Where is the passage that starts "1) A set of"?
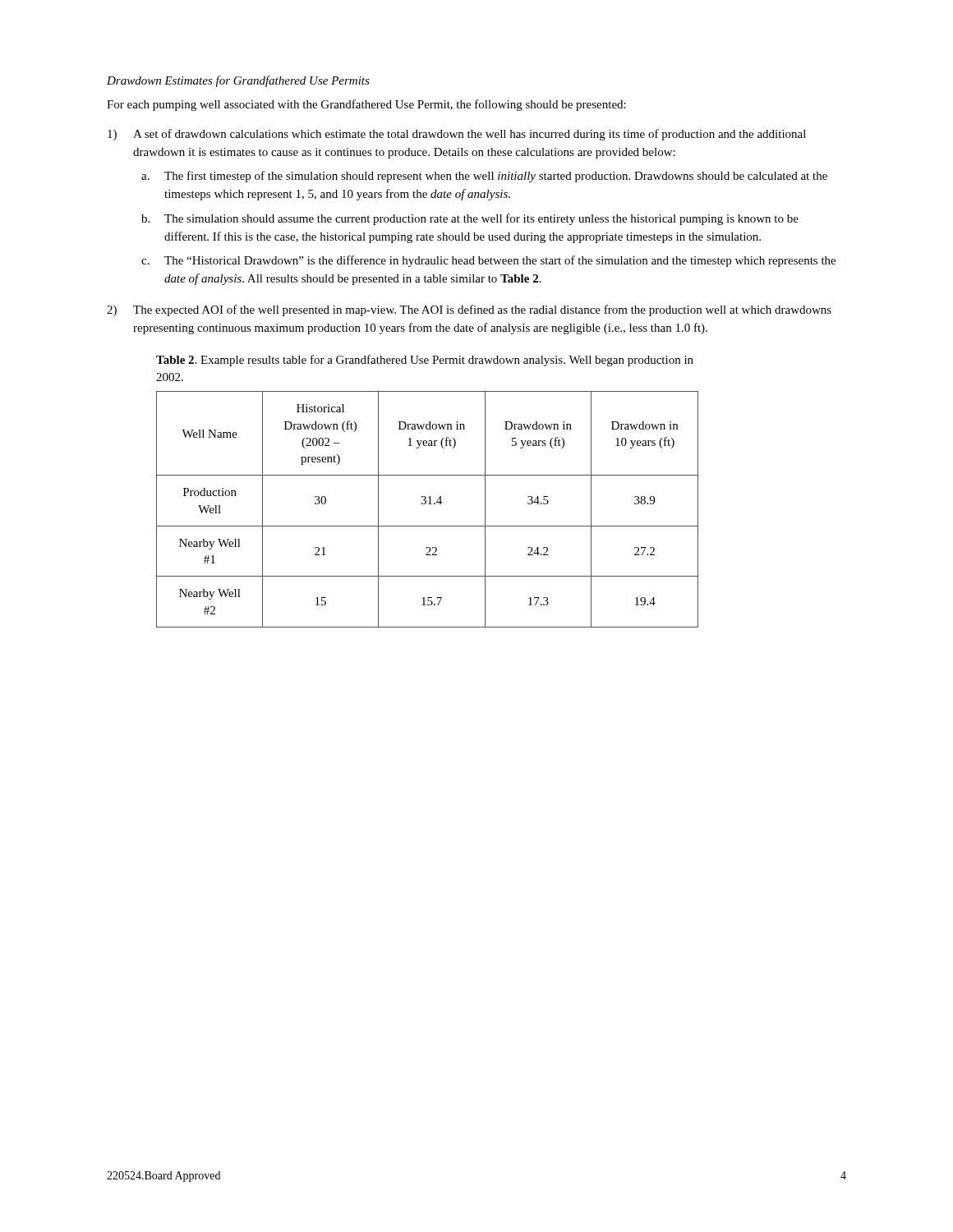 coord(476,210)
